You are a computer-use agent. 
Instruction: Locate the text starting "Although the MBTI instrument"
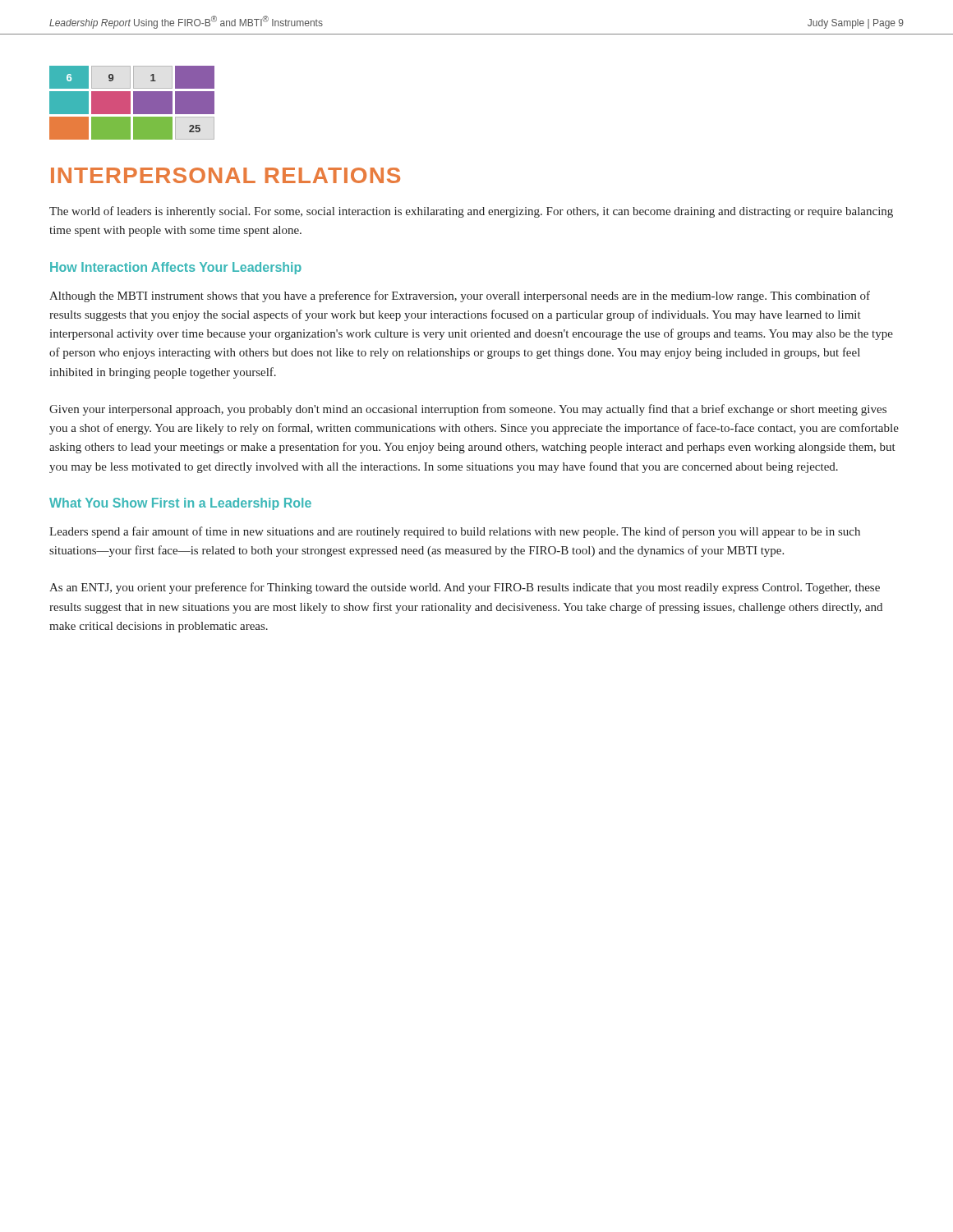[471, 333]
